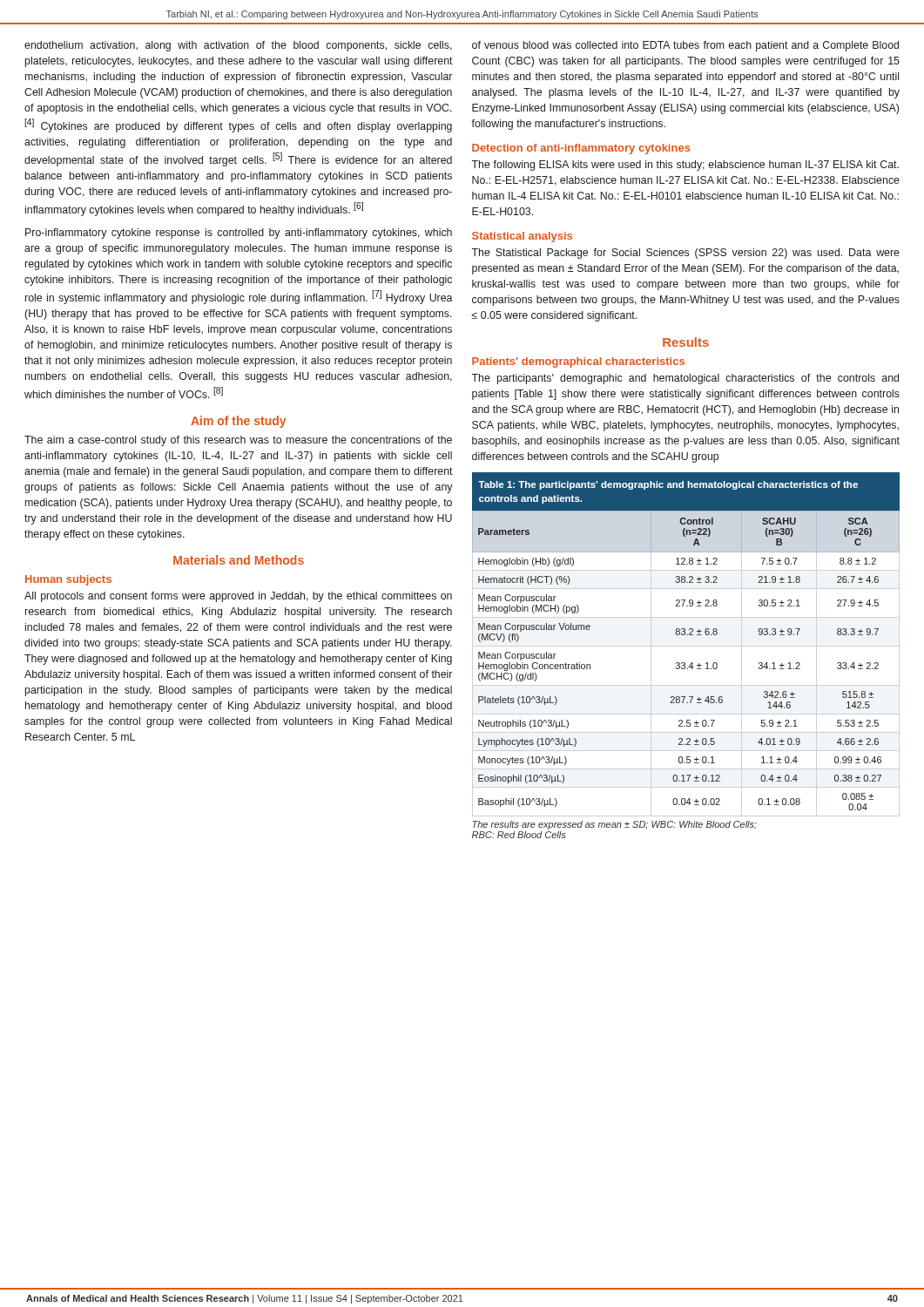Find the block on this page that starts "The results are expressed as"
The width and height of the screenshot is (924, 1307).
coord(614,829)
